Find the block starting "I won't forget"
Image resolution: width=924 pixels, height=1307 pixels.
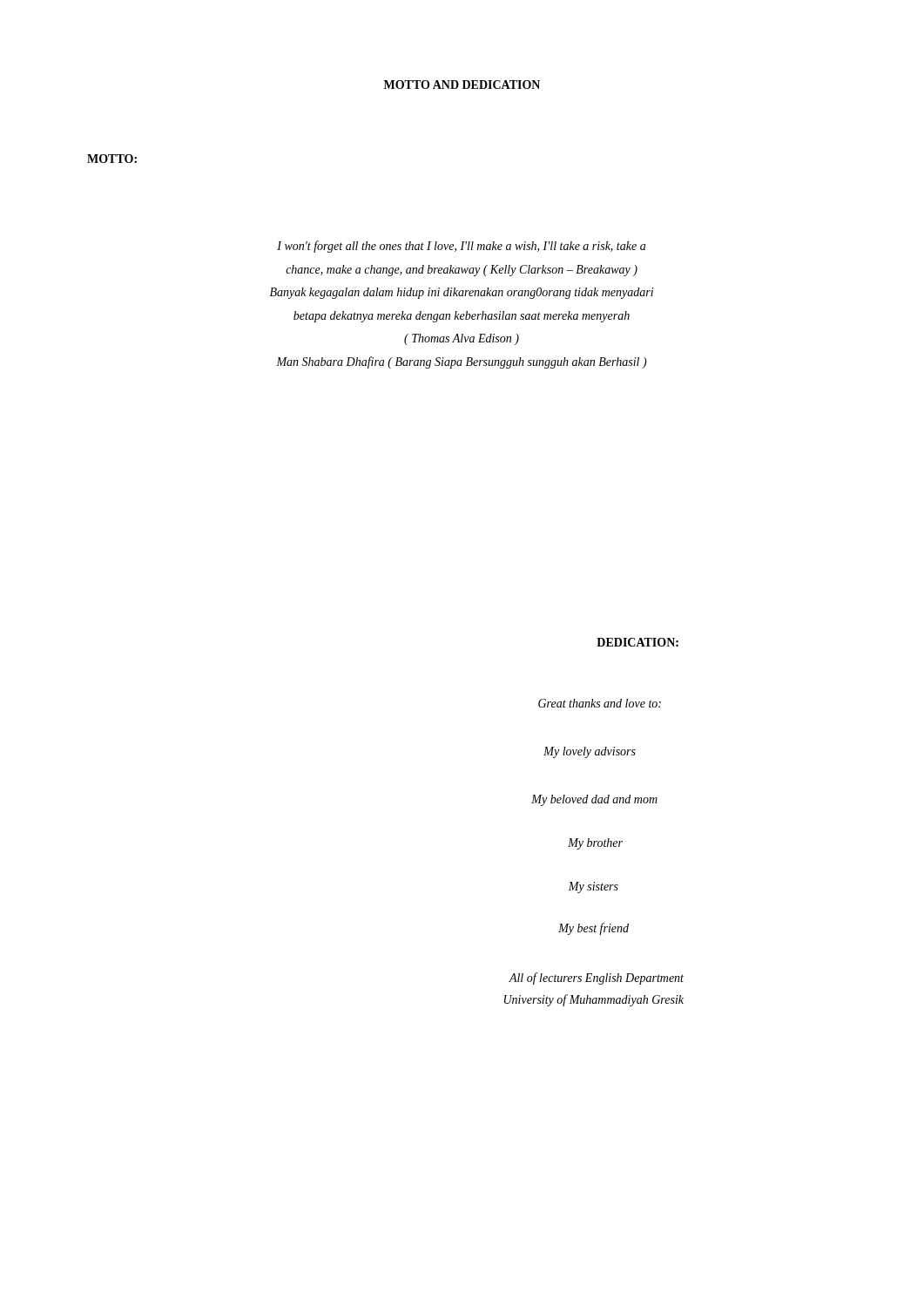tap(462, 304)
